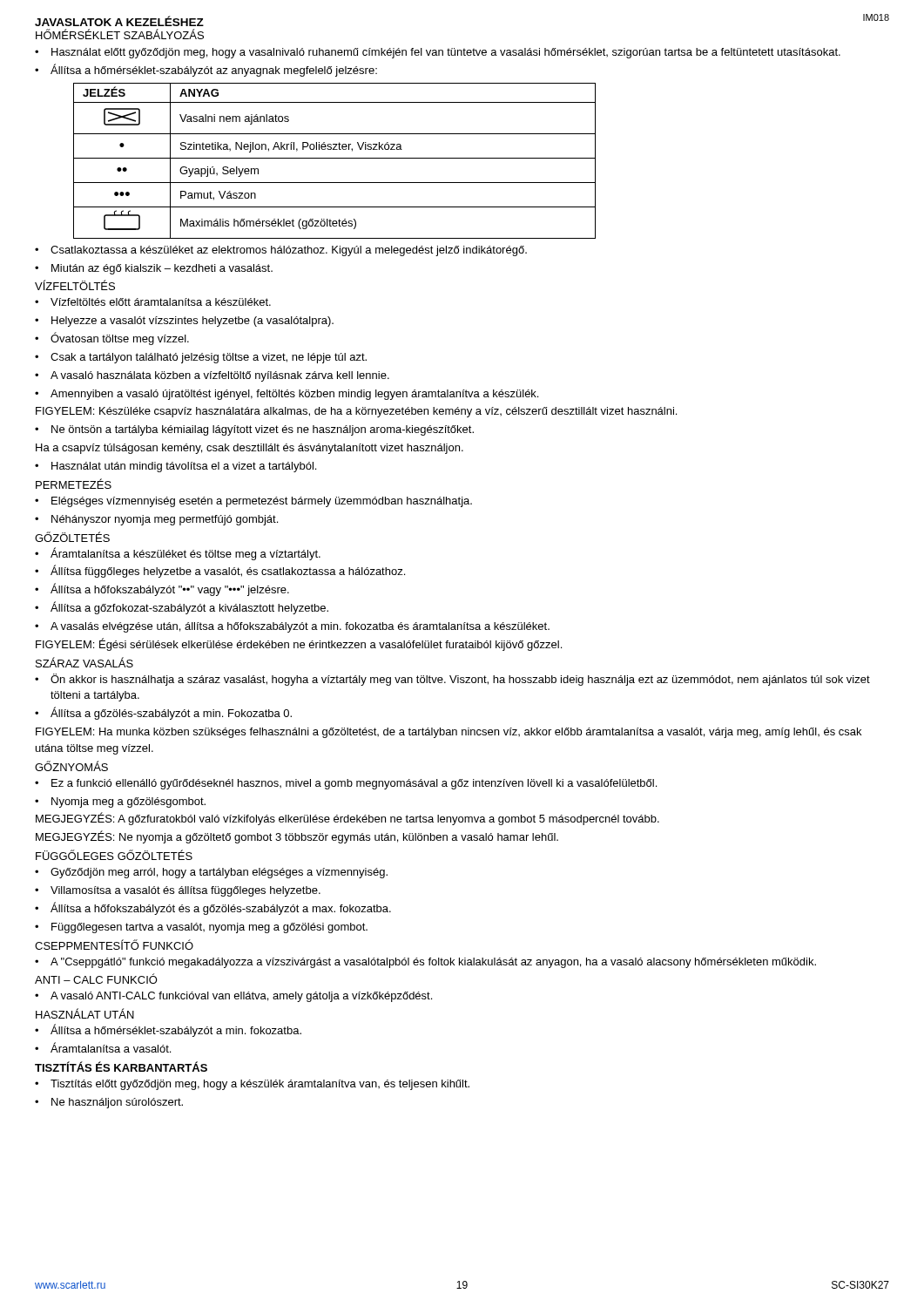The height and width of the screenshot is (1307, 924).
Task: Locate the list item that says "• Amennyiben a vasaló újratöltést igényel,"
Action: [287, 394]
